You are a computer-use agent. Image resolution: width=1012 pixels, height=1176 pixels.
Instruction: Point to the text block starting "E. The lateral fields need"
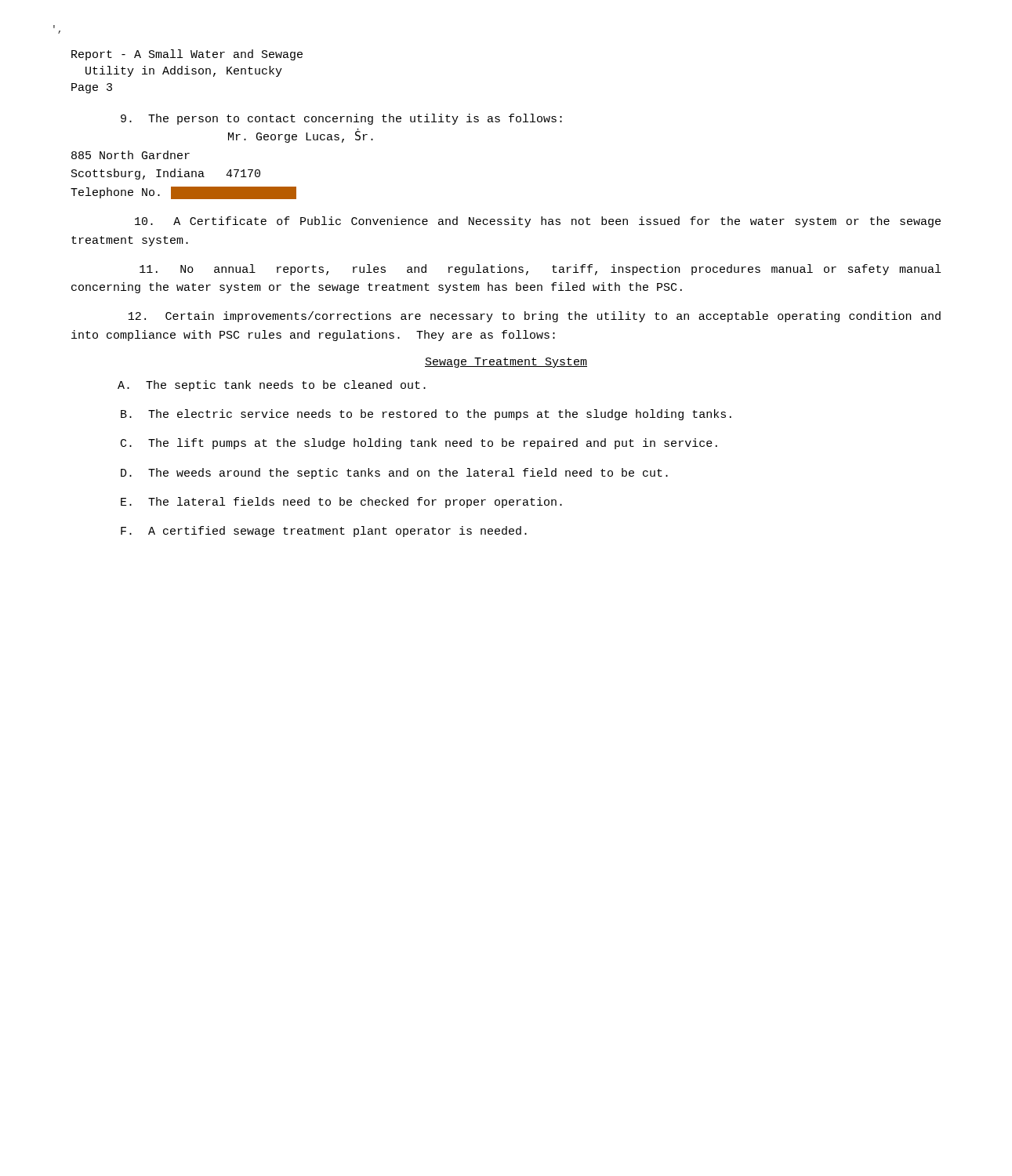pyautogui.click(x=318, y=503)
